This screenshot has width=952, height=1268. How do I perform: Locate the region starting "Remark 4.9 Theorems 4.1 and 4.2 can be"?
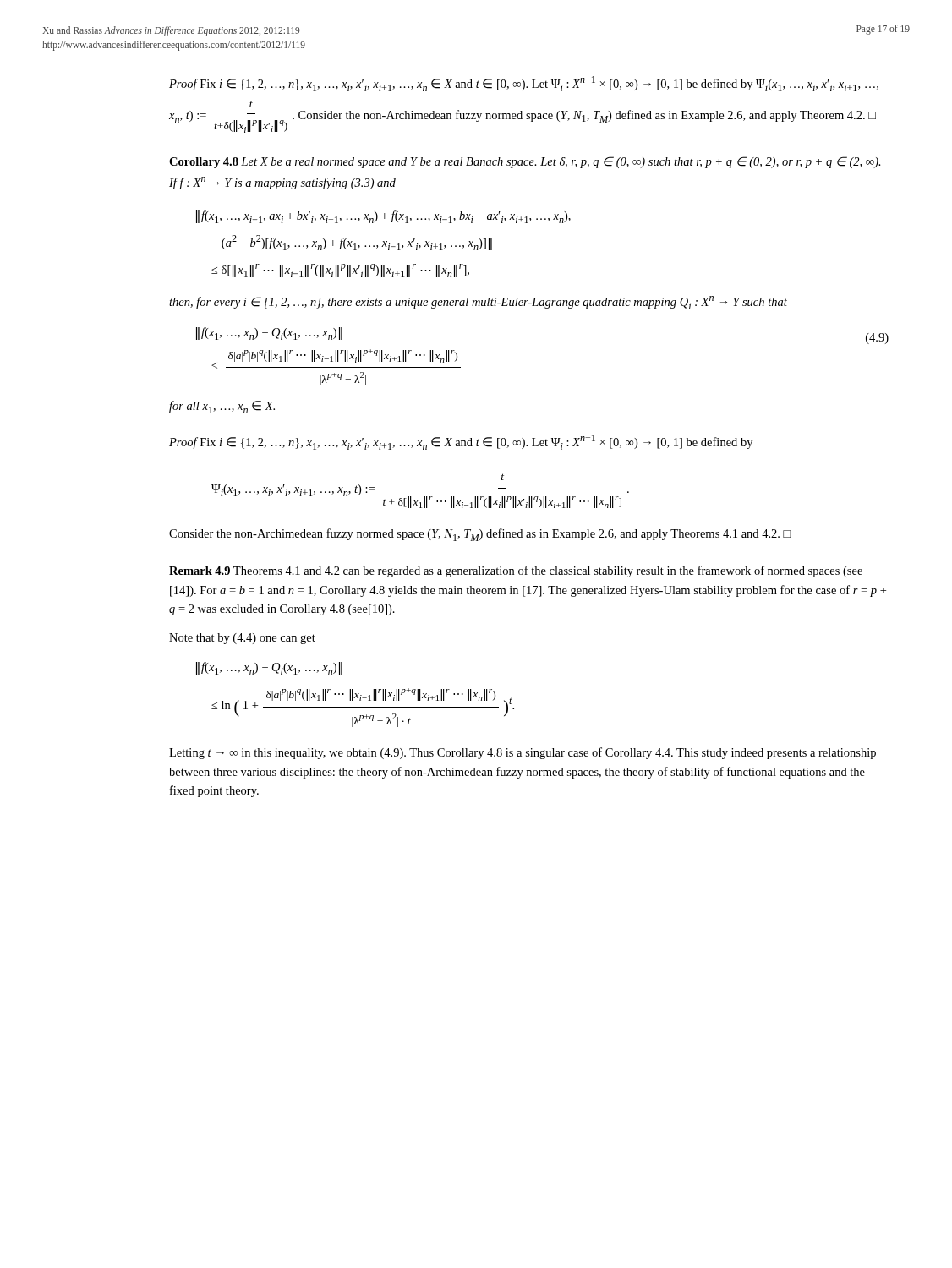coord(528,590)
